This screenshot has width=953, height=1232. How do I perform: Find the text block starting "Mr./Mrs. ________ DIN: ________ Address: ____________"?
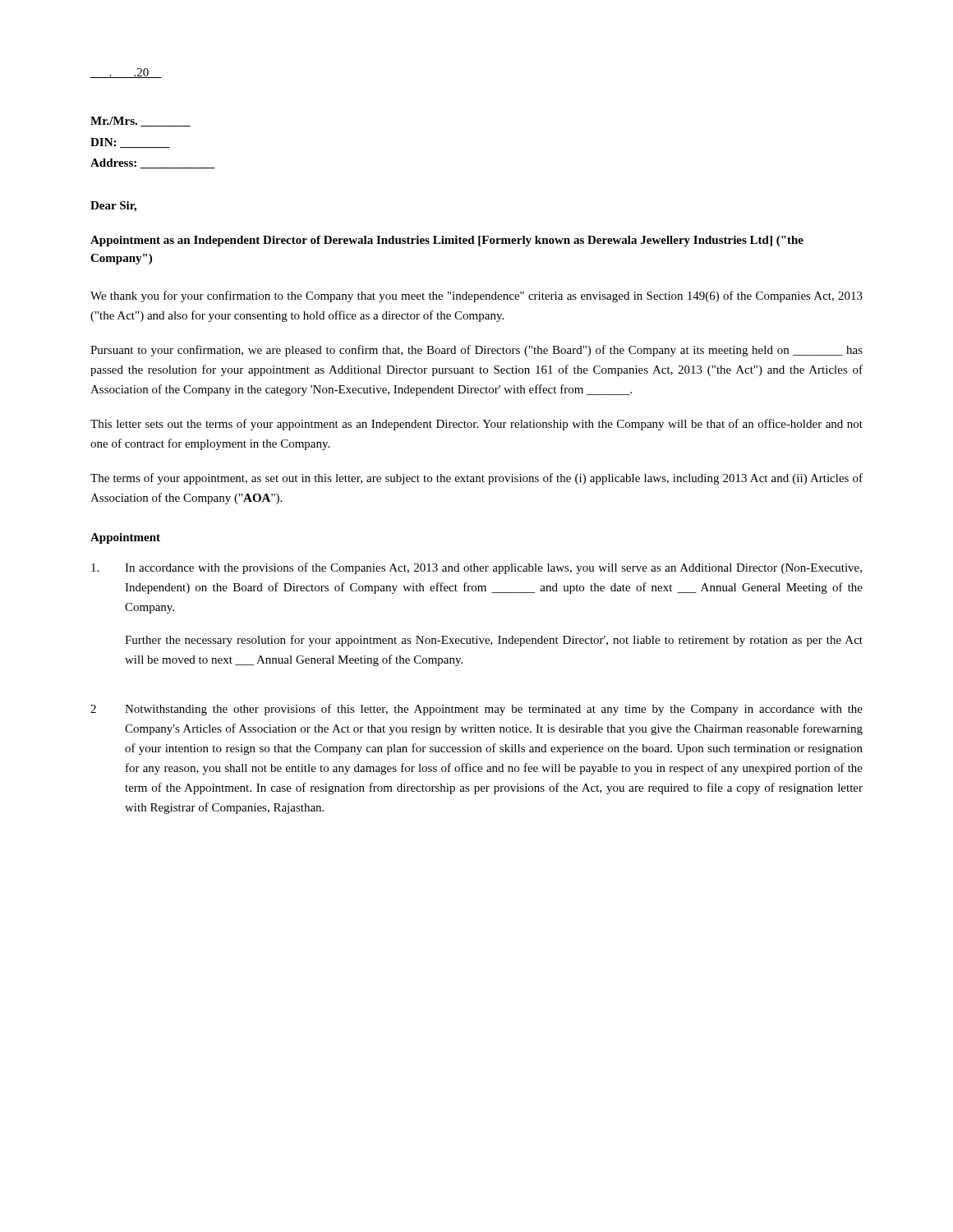tap(152, 142)
